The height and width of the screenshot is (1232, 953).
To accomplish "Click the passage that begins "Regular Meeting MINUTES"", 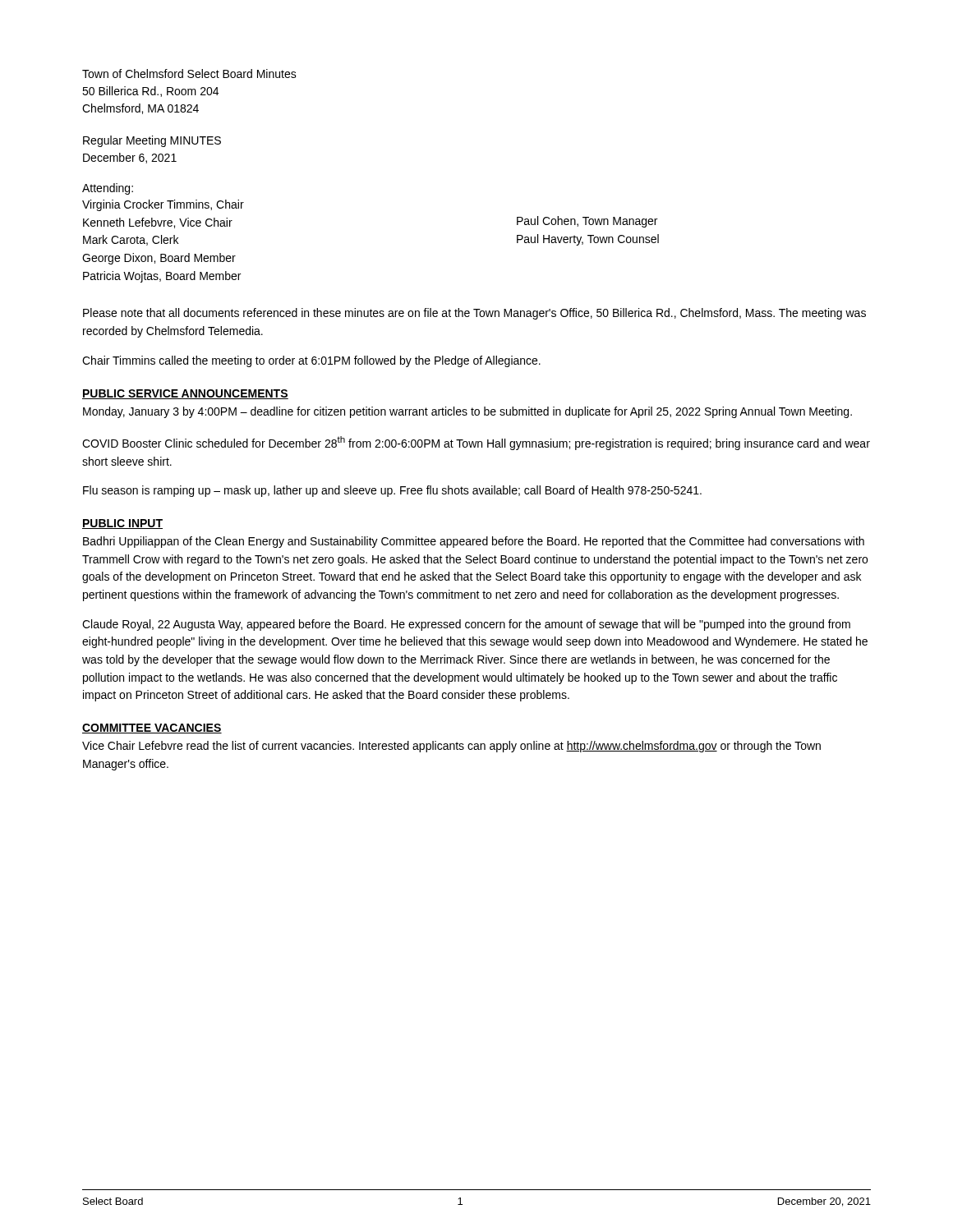I will pyautogui.click(x=152, y=149).
